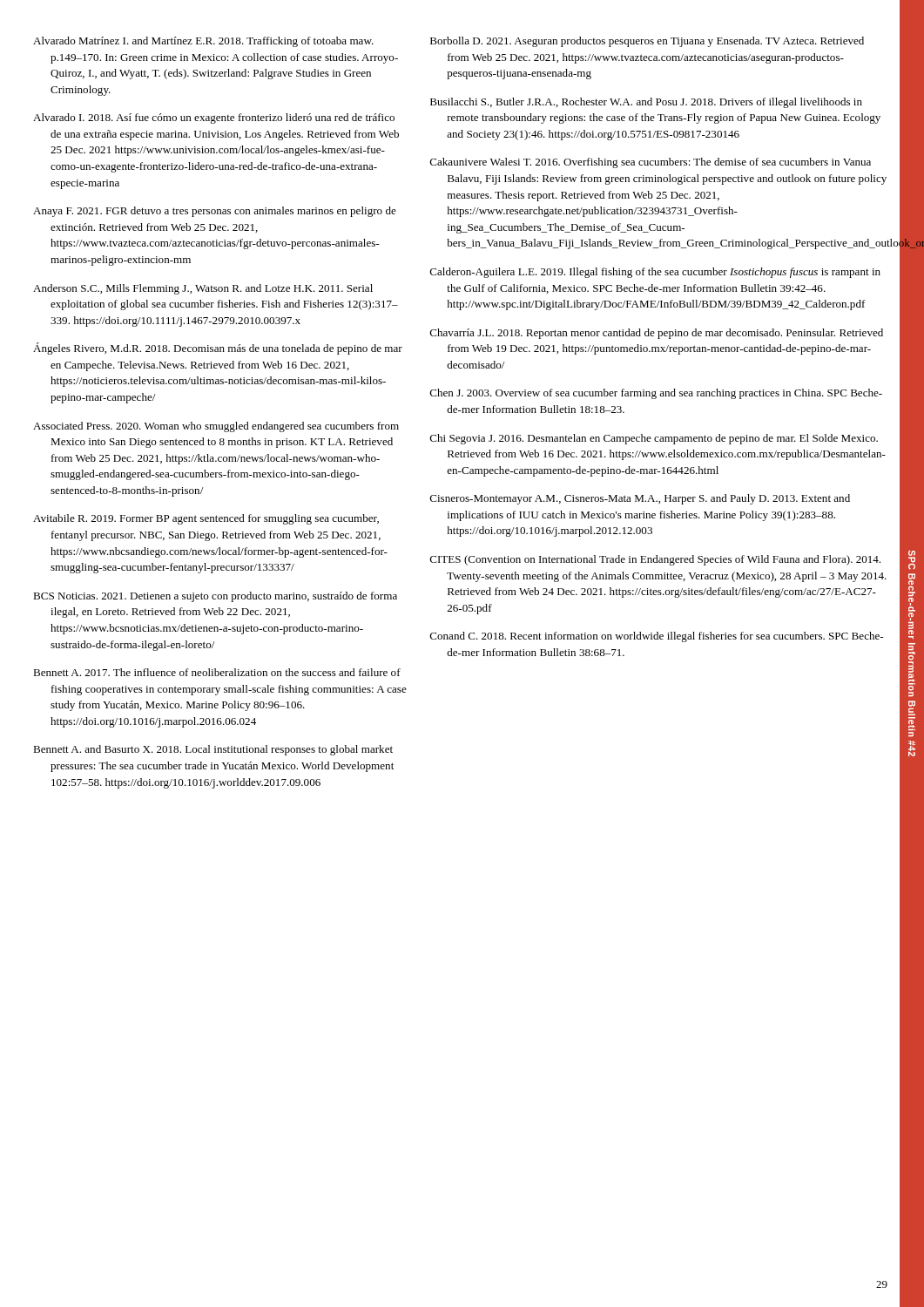Point to the region starting "Alvarado I. 2018. Así fue cómo un exagente"
Viewport: 924px width, 1307px height.
click(x=216, y=150)
